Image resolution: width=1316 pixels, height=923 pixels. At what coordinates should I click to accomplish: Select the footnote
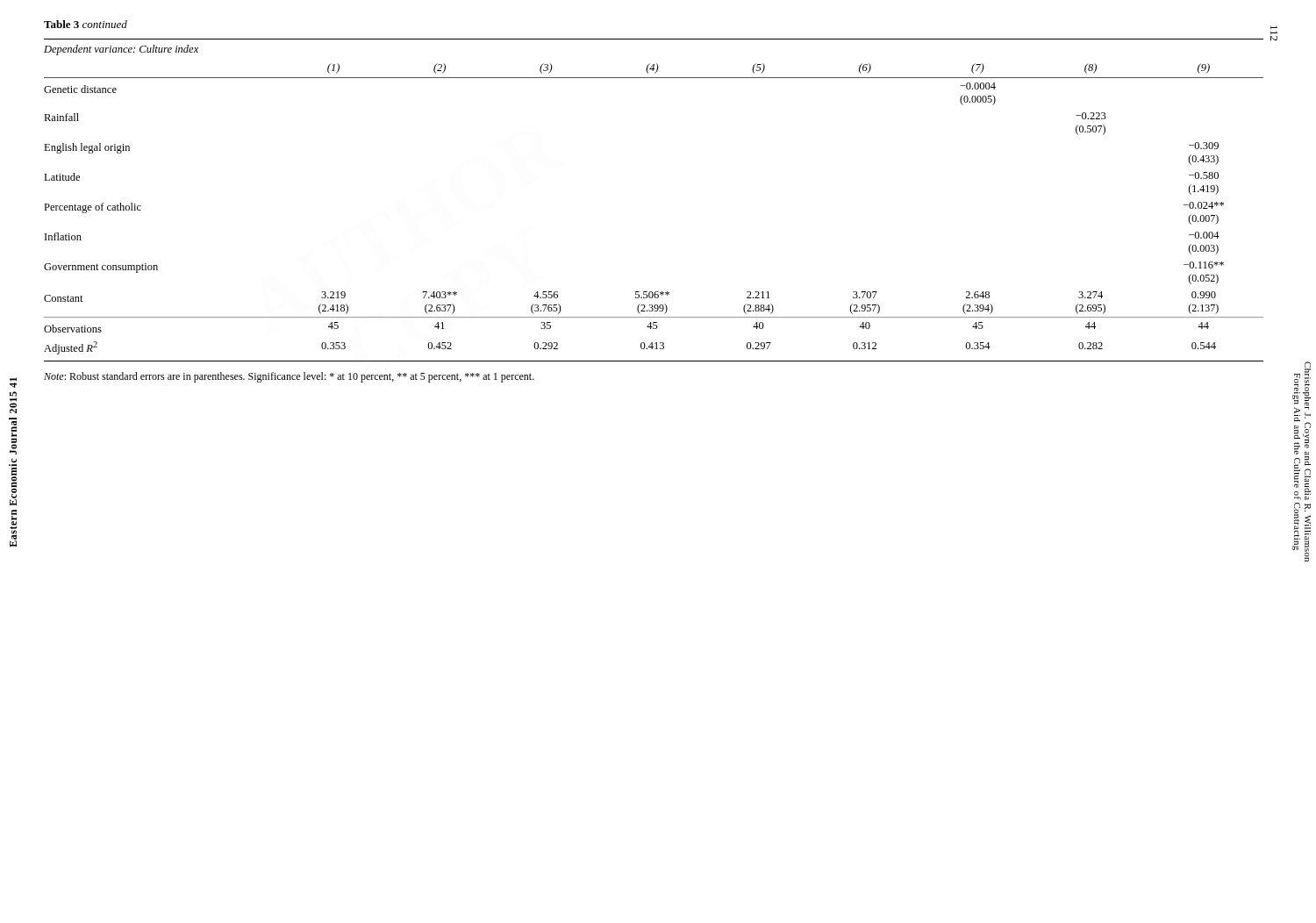click(289, 377)
